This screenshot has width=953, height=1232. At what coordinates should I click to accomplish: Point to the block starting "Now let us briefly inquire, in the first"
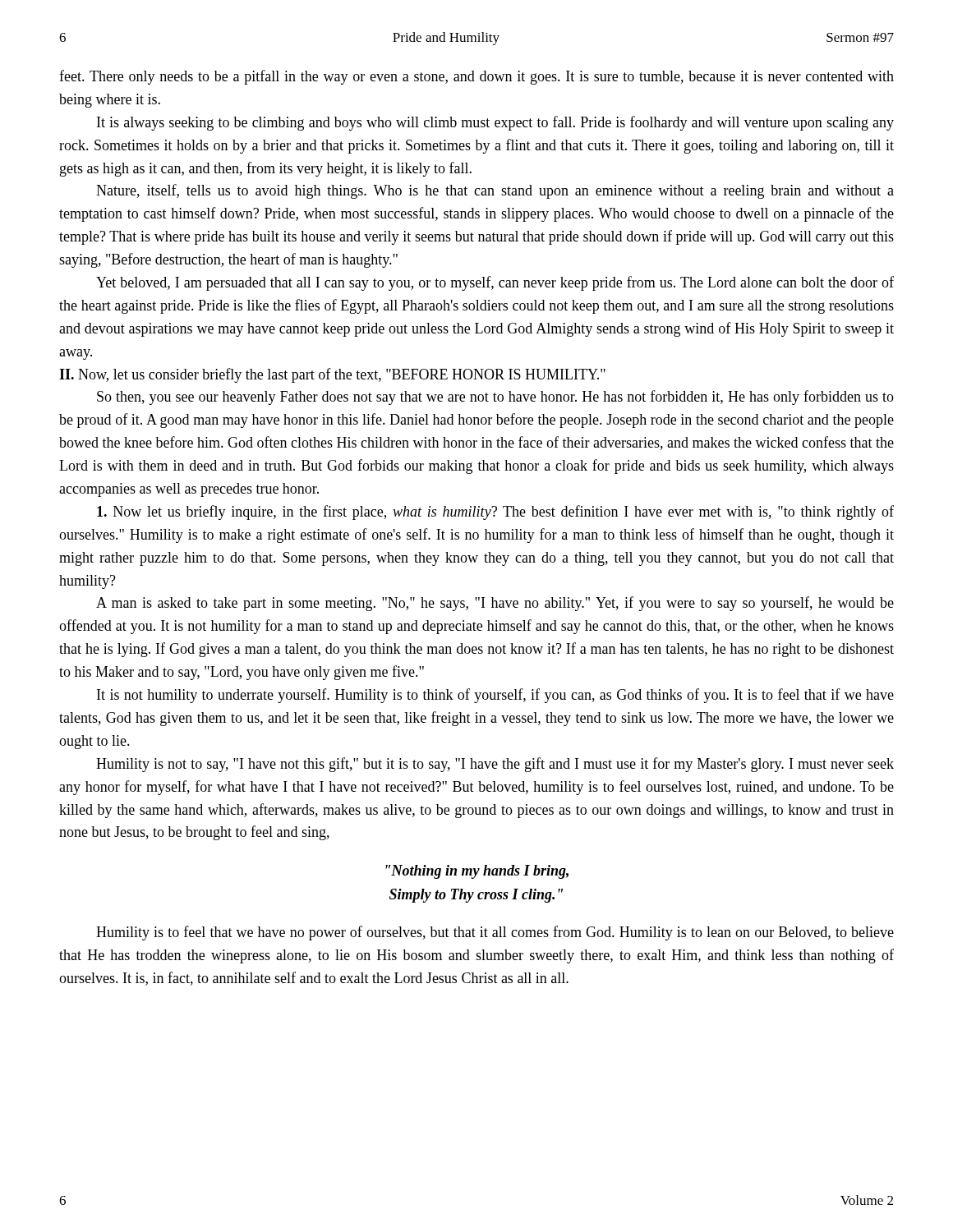pos(476,547)
